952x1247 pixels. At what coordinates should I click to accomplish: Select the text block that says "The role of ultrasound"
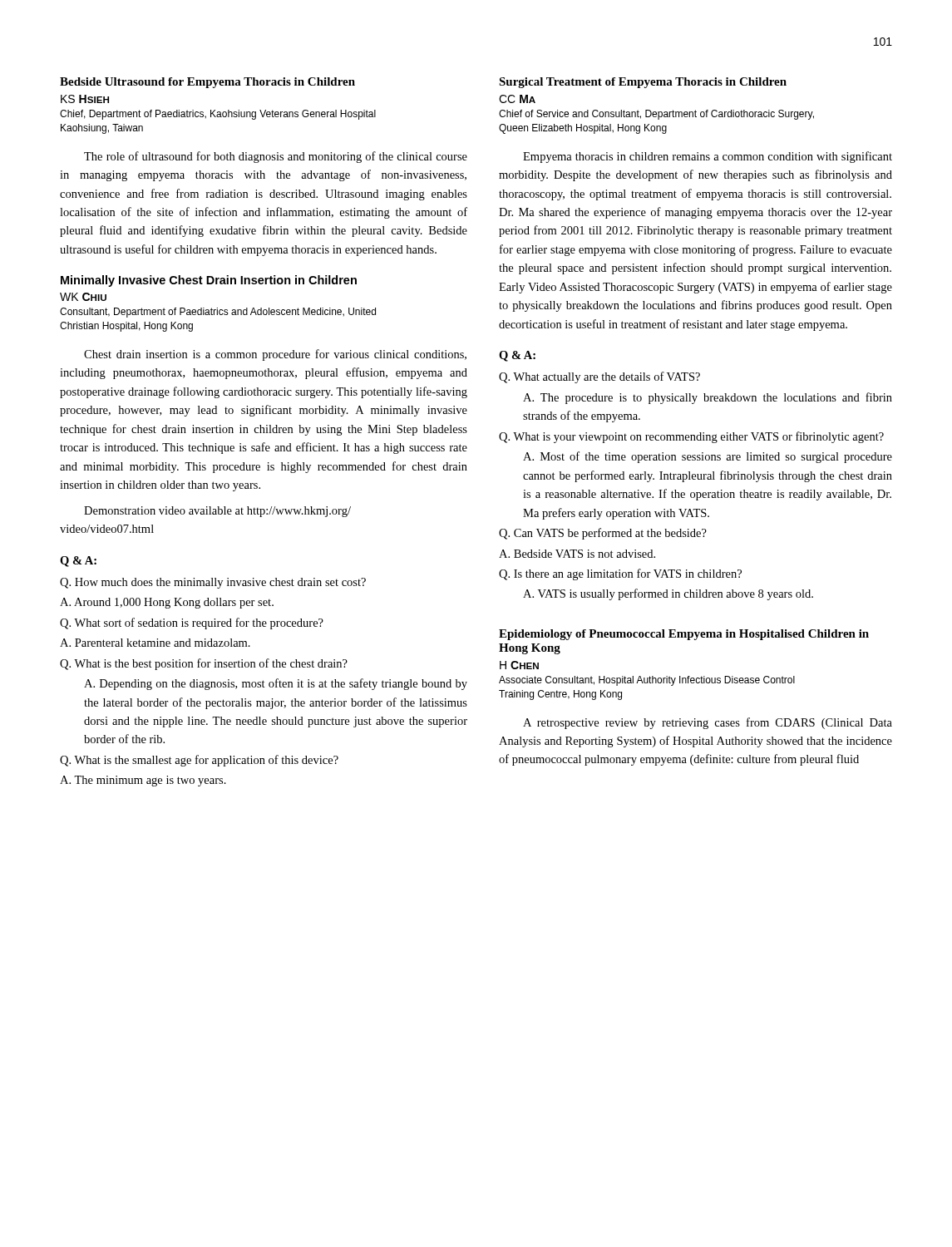pos(264,203)
